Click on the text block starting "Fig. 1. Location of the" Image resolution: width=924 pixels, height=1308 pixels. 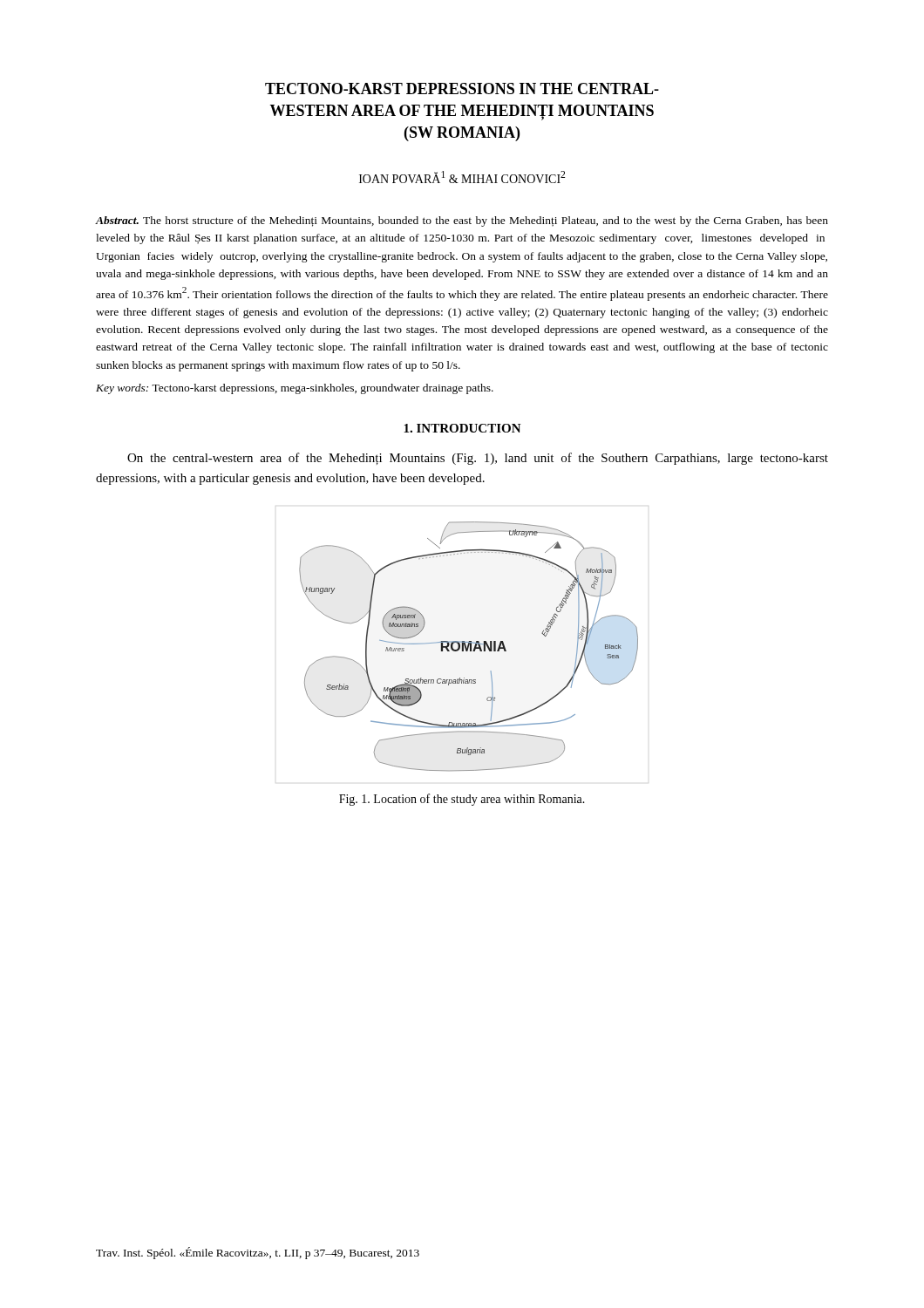(462, 799)
